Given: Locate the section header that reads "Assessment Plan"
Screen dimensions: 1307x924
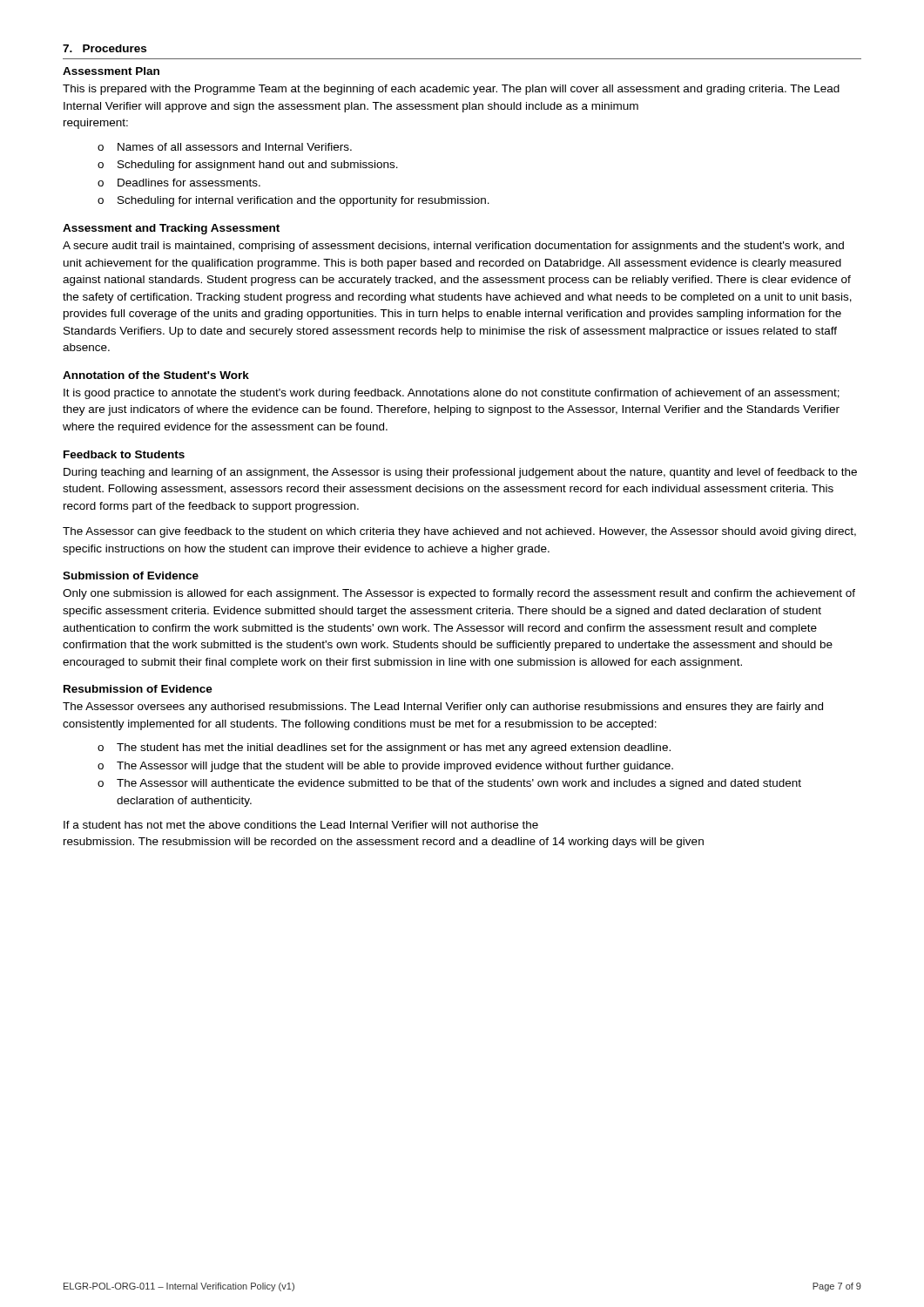Looking at the screenshot, I should (x=111, y=71).
